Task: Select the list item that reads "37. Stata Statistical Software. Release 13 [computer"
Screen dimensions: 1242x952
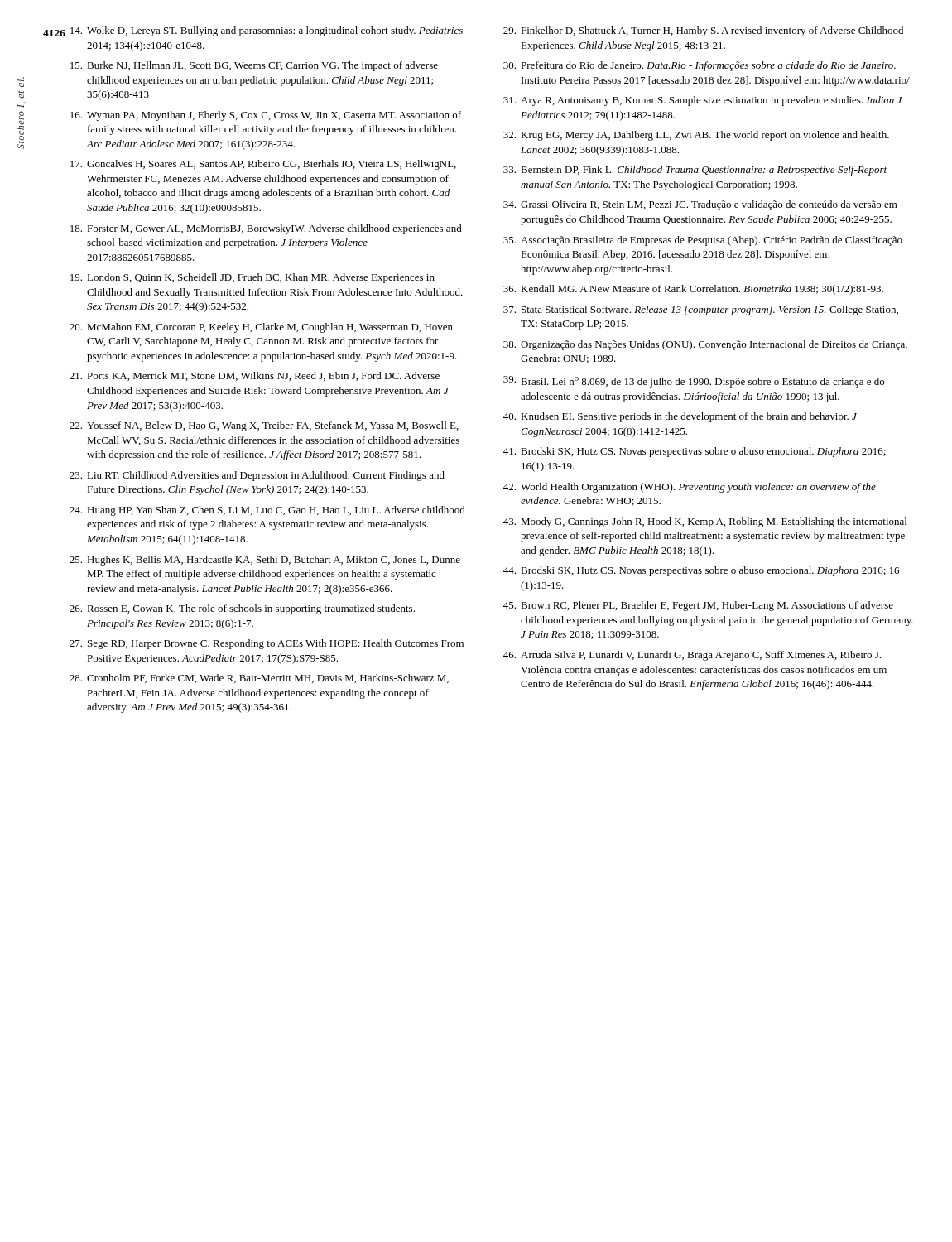Action: [x=704, y=317]
